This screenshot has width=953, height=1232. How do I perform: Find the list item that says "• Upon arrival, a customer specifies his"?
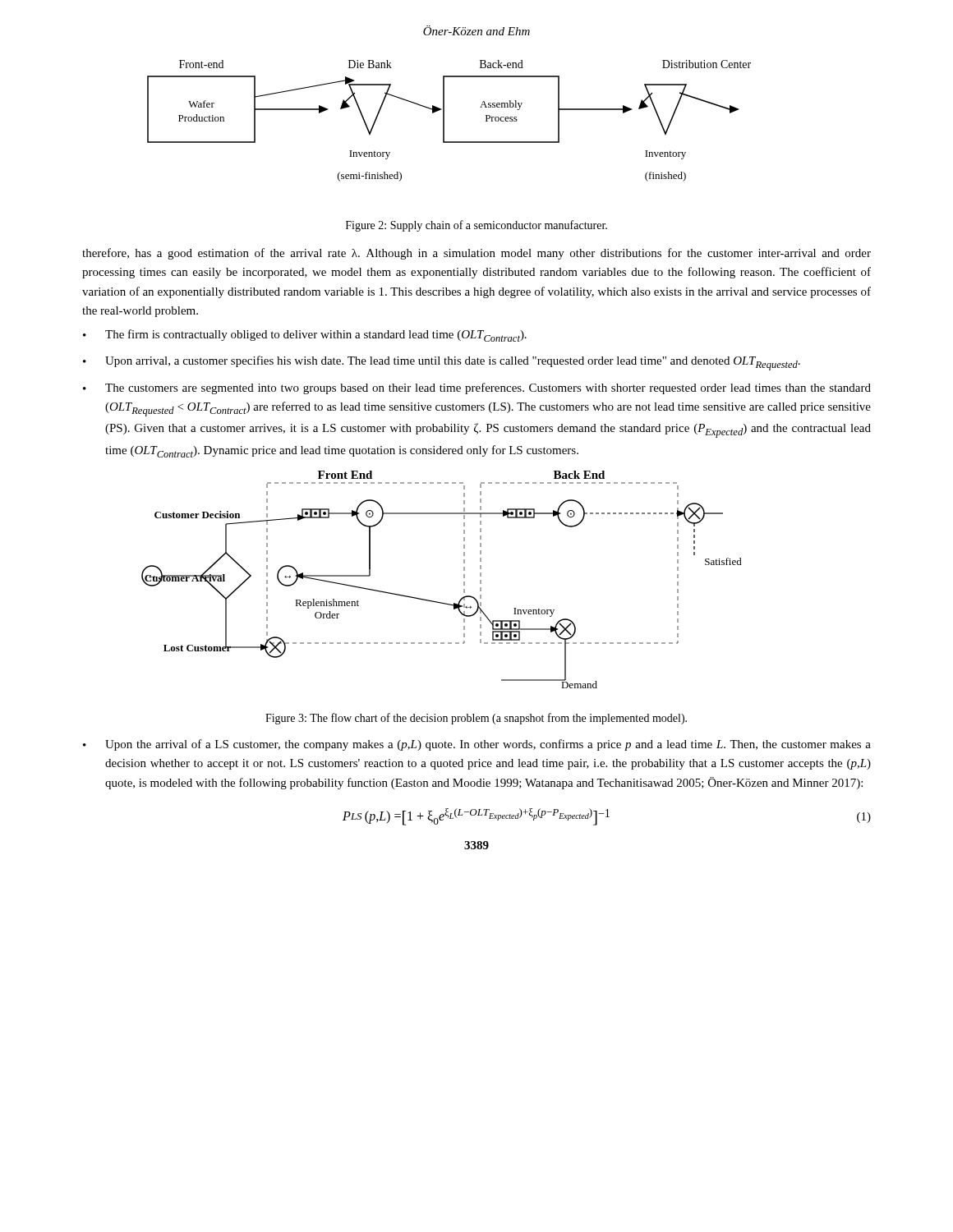click(476, 363)
